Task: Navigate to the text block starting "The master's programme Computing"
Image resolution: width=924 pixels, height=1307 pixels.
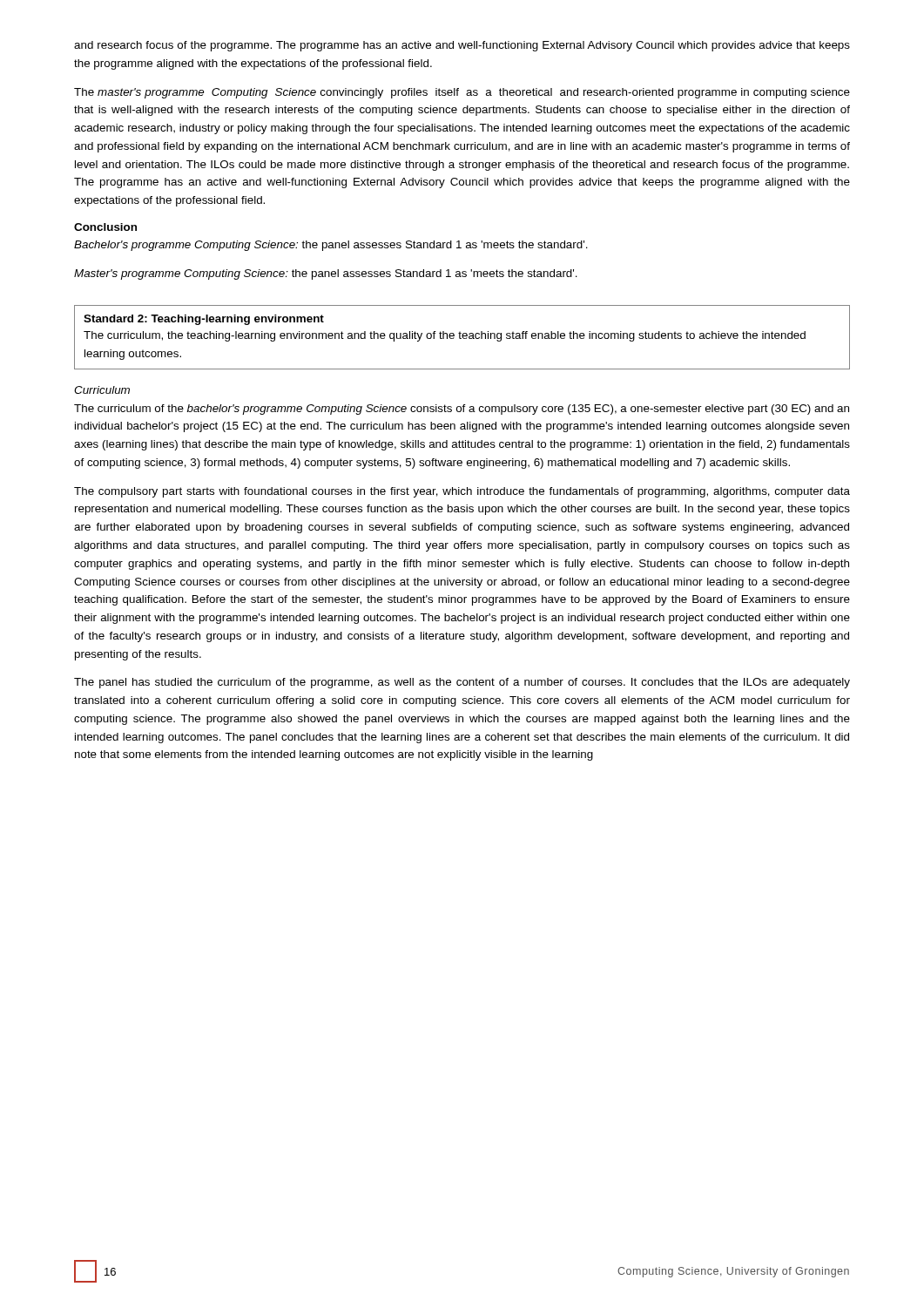Action: [462, 147]
